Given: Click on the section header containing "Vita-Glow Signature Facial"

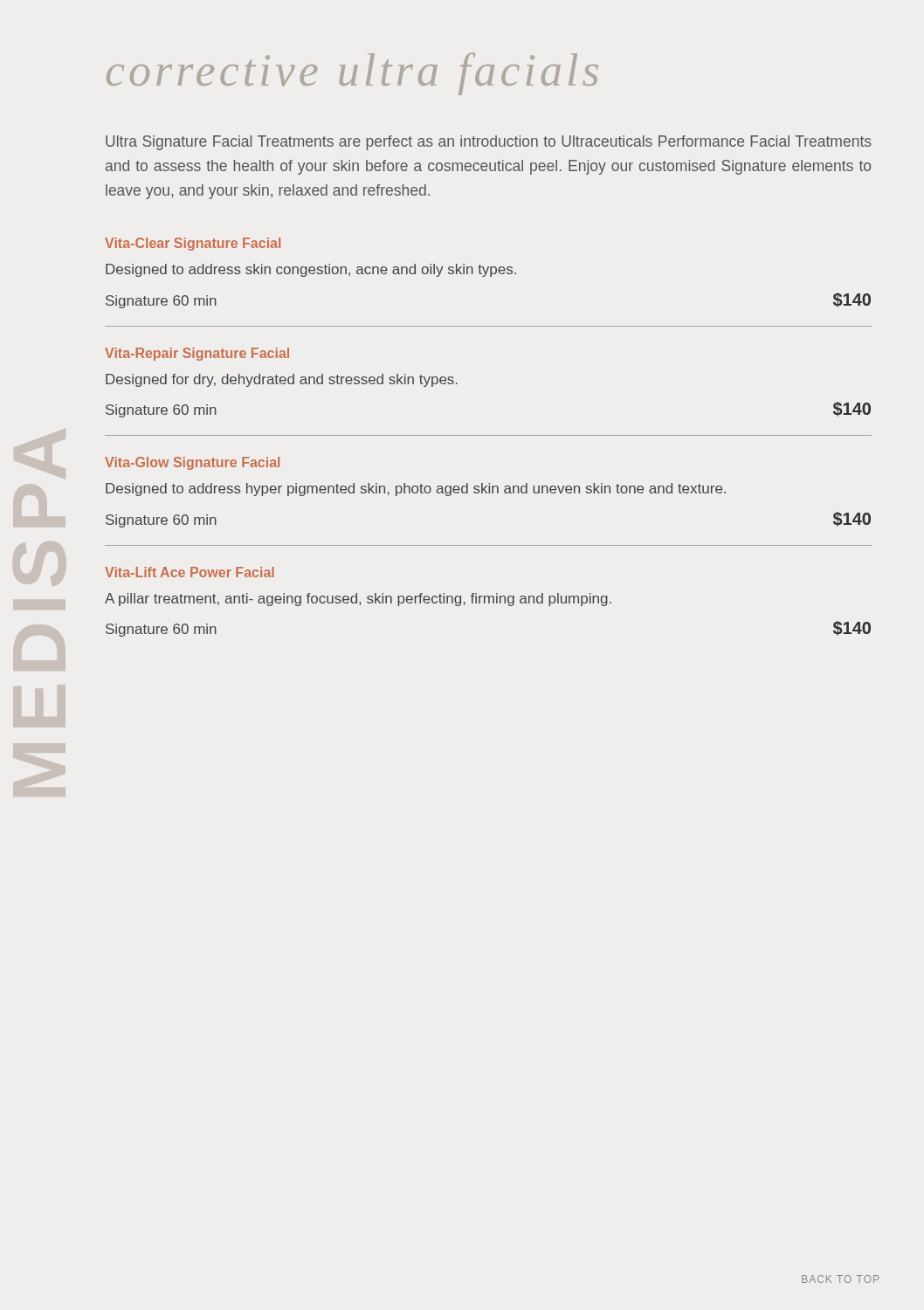Looking at the screenshot, I should click(x=192, y=463).
